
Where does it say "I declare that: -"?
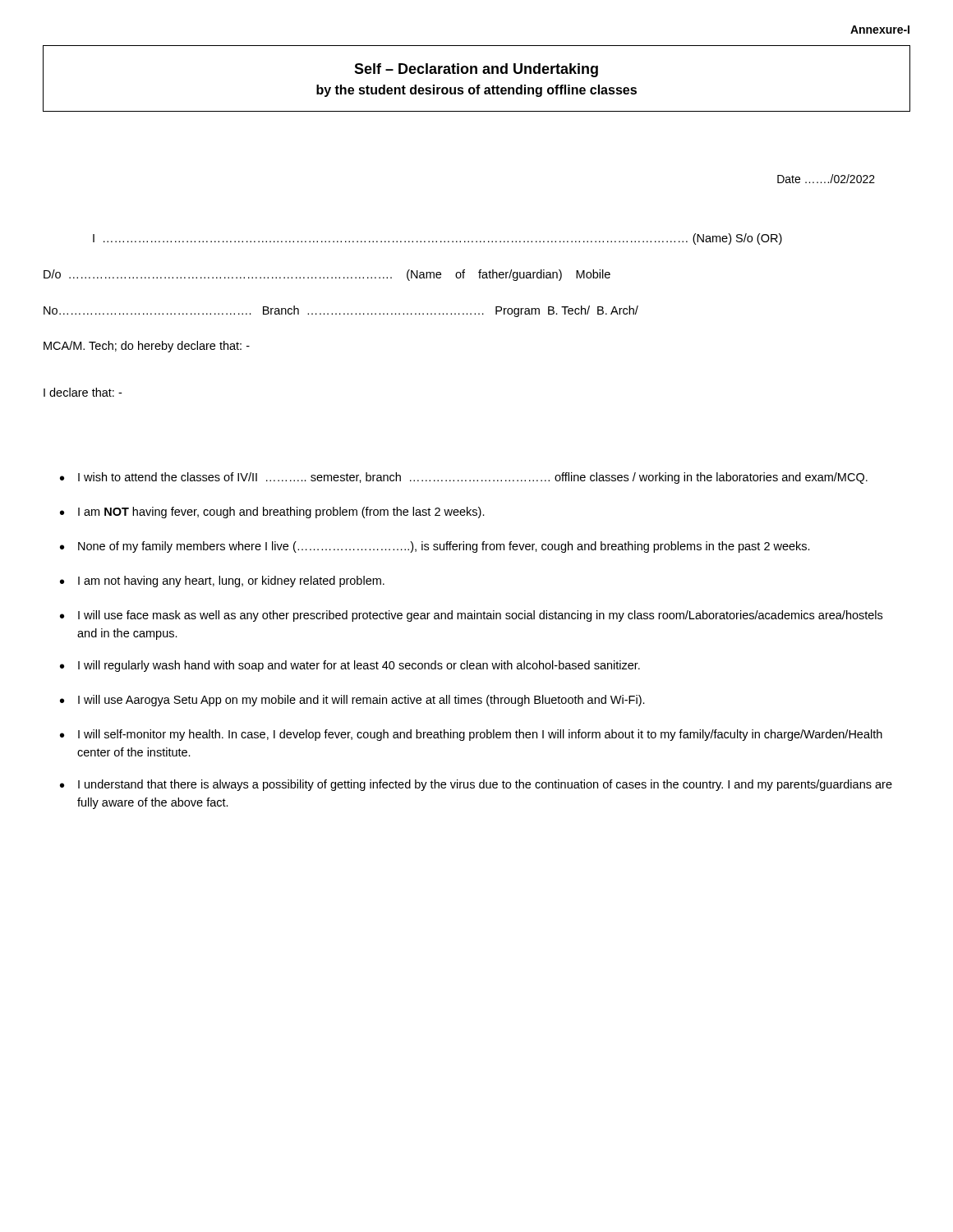[82, 393]
